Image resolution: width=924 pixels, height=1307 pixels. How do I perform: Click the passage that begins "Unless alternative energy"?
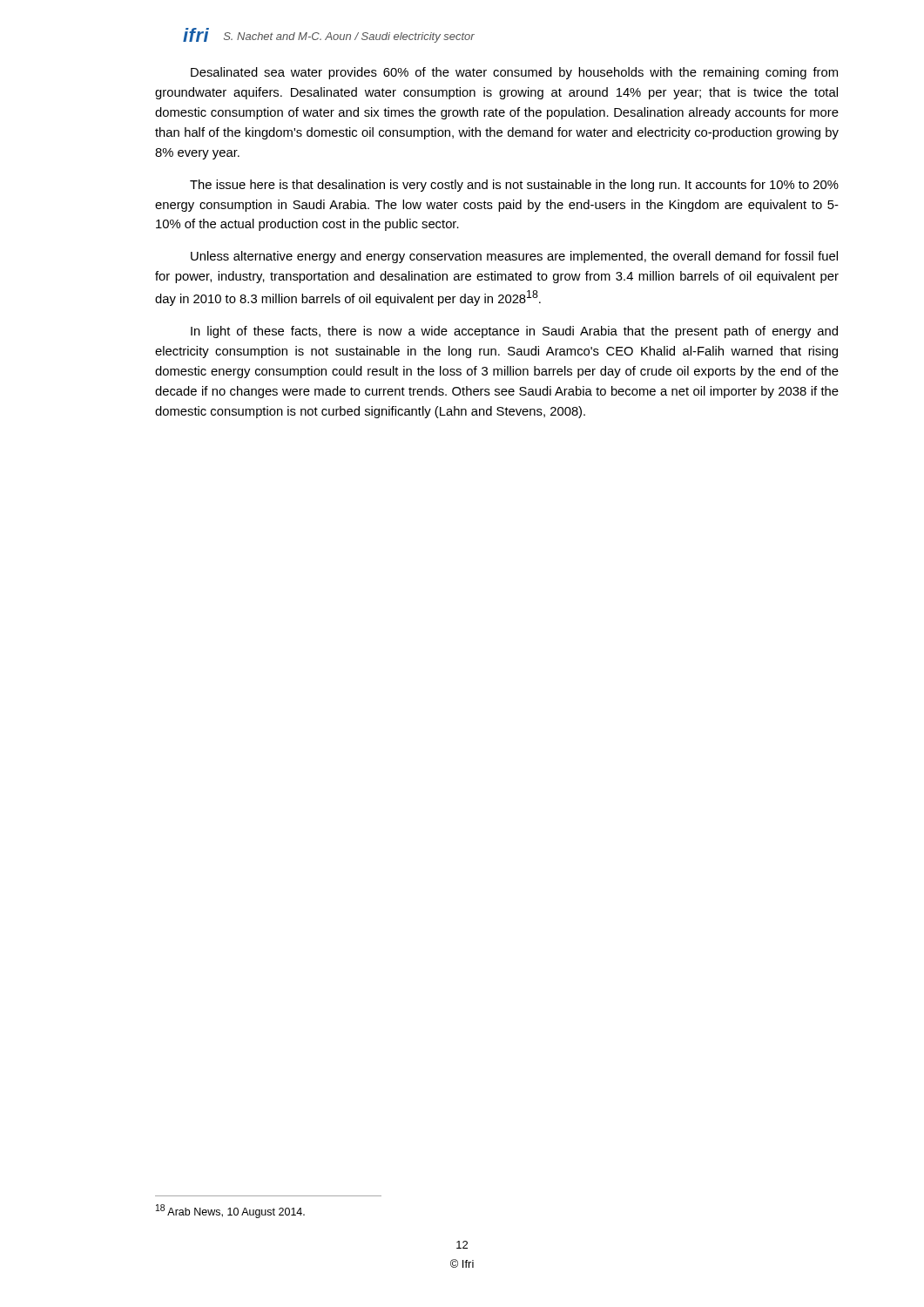click(497, 278)
